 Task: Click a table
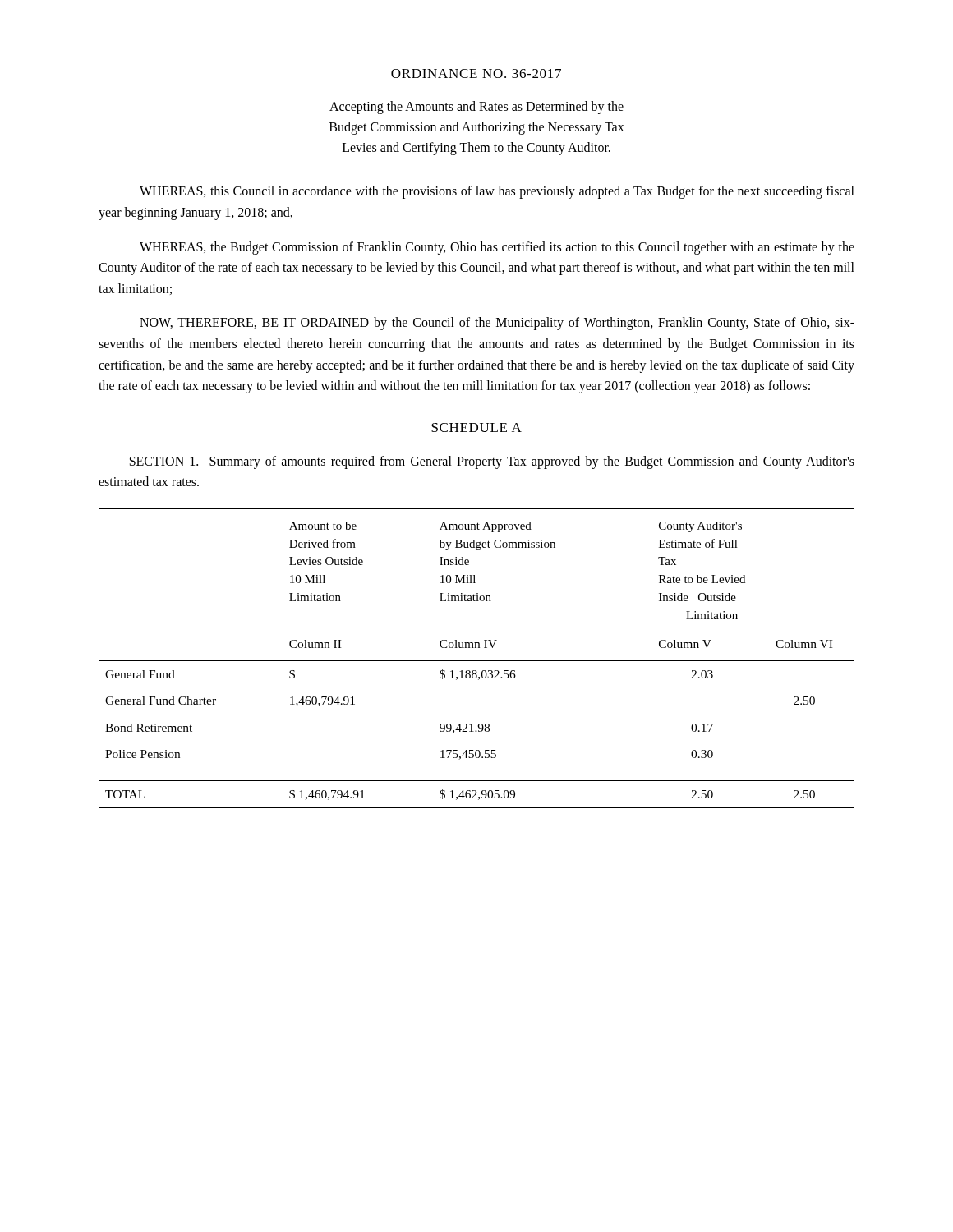click(476, 658)
